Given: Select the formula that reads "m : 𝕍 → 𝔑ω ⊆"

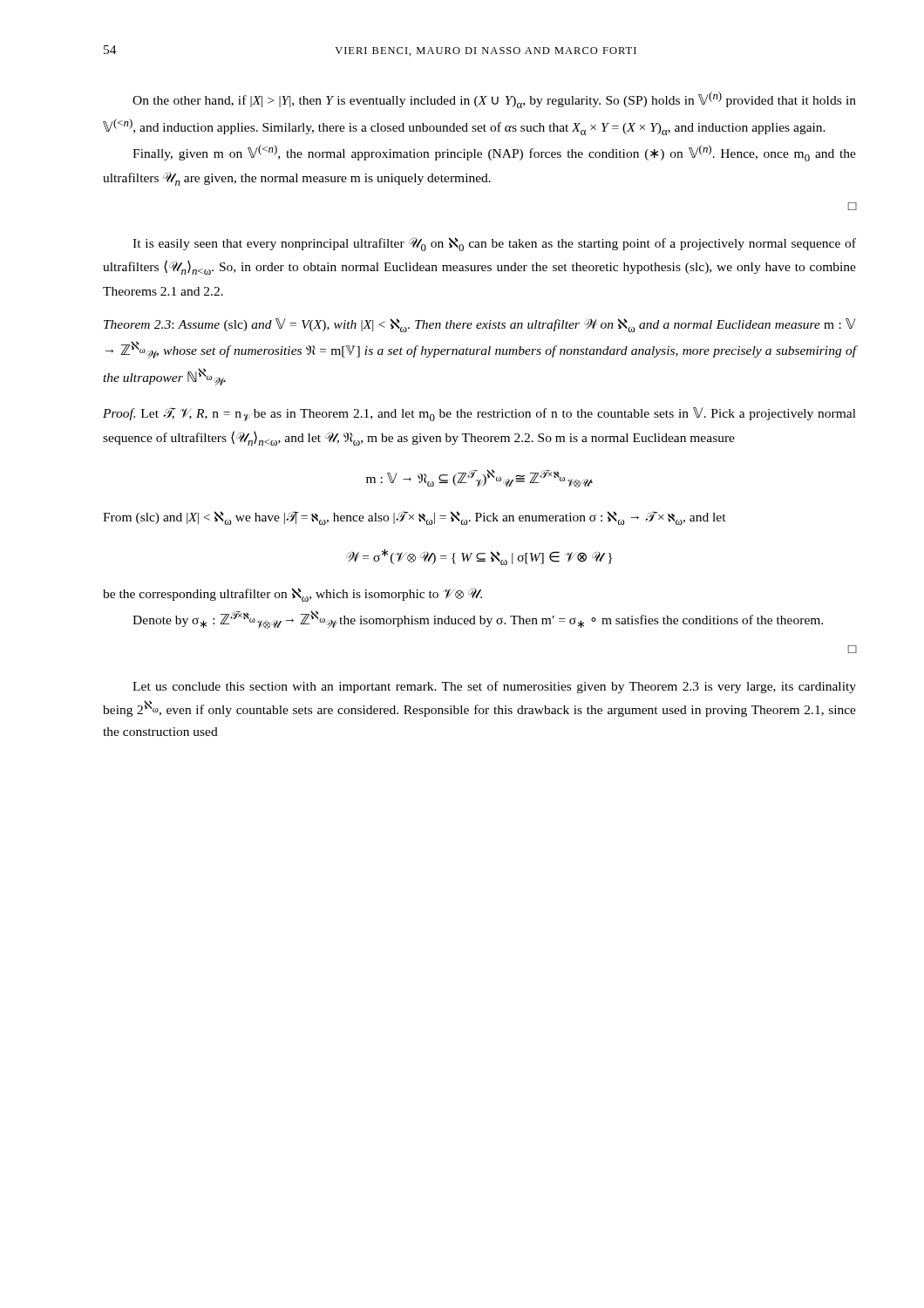Looking at the screenshot, I should click(x=479, y=479).
